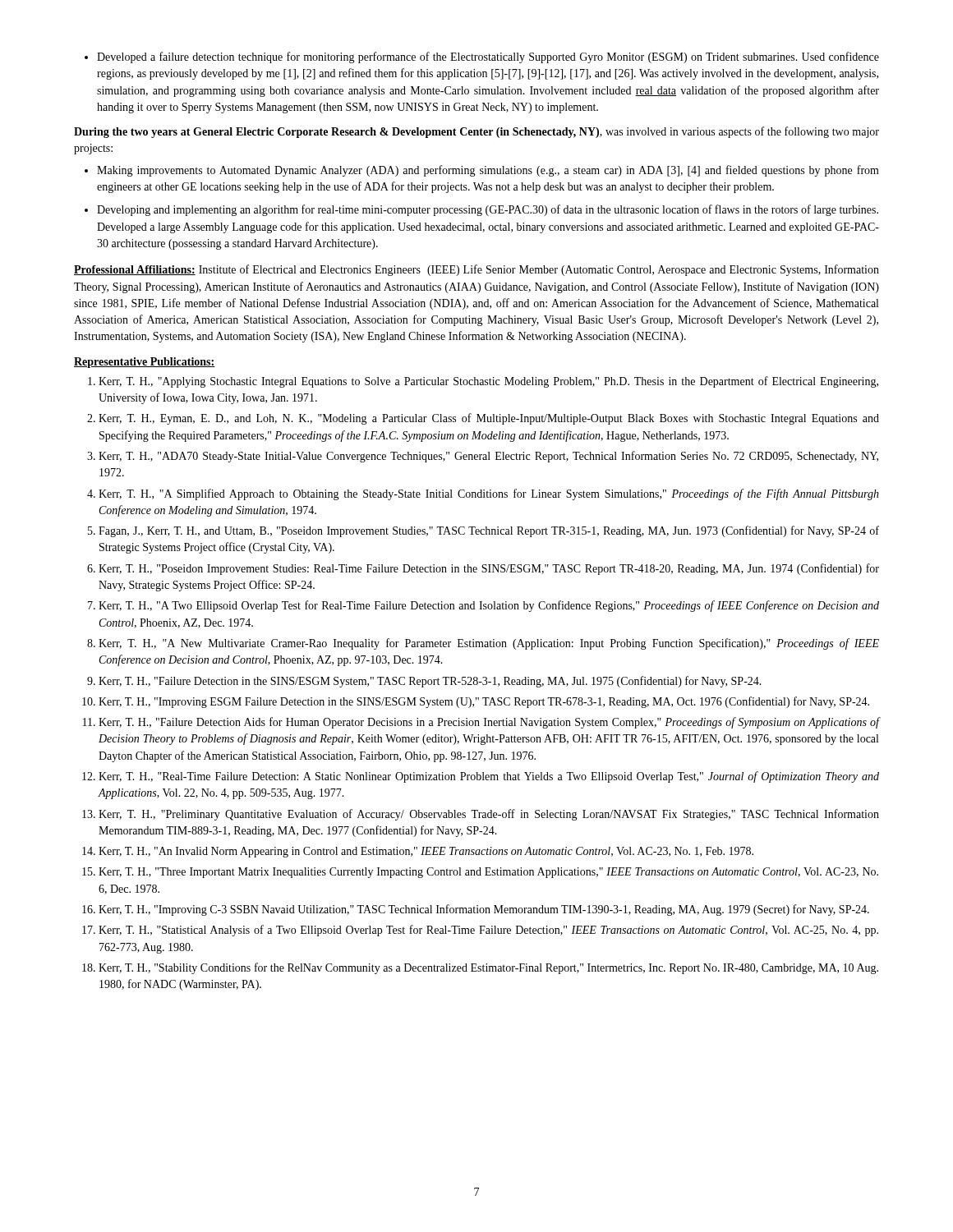Select the list item with the text "Kerr, T. H., "Preliminary"
Screen dimensions: 1232x953
point(489,823)
